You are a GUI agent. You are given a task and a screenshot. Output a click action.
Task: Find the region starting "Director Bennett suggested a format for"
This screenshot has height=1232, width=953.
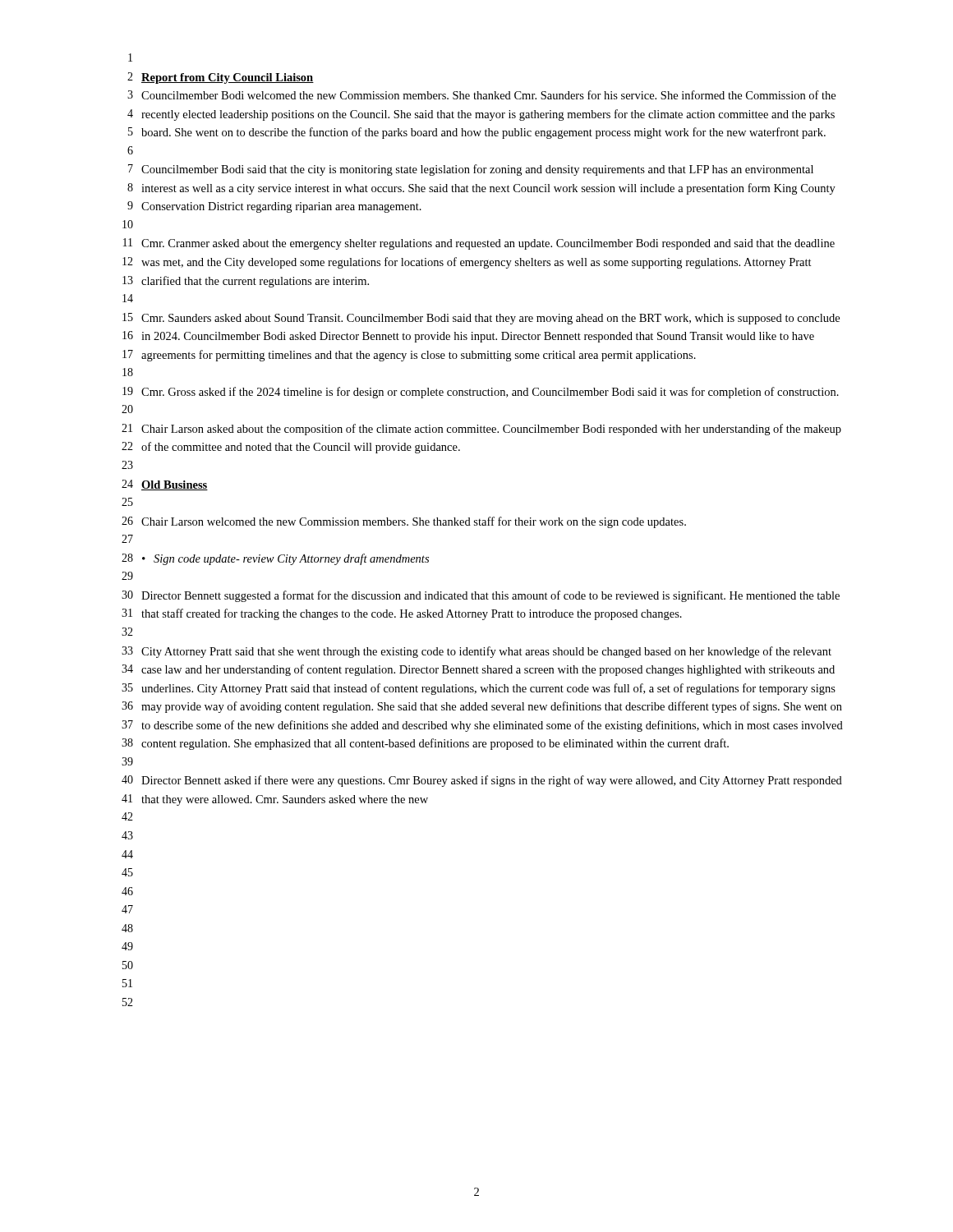click(x=494, y=605)
